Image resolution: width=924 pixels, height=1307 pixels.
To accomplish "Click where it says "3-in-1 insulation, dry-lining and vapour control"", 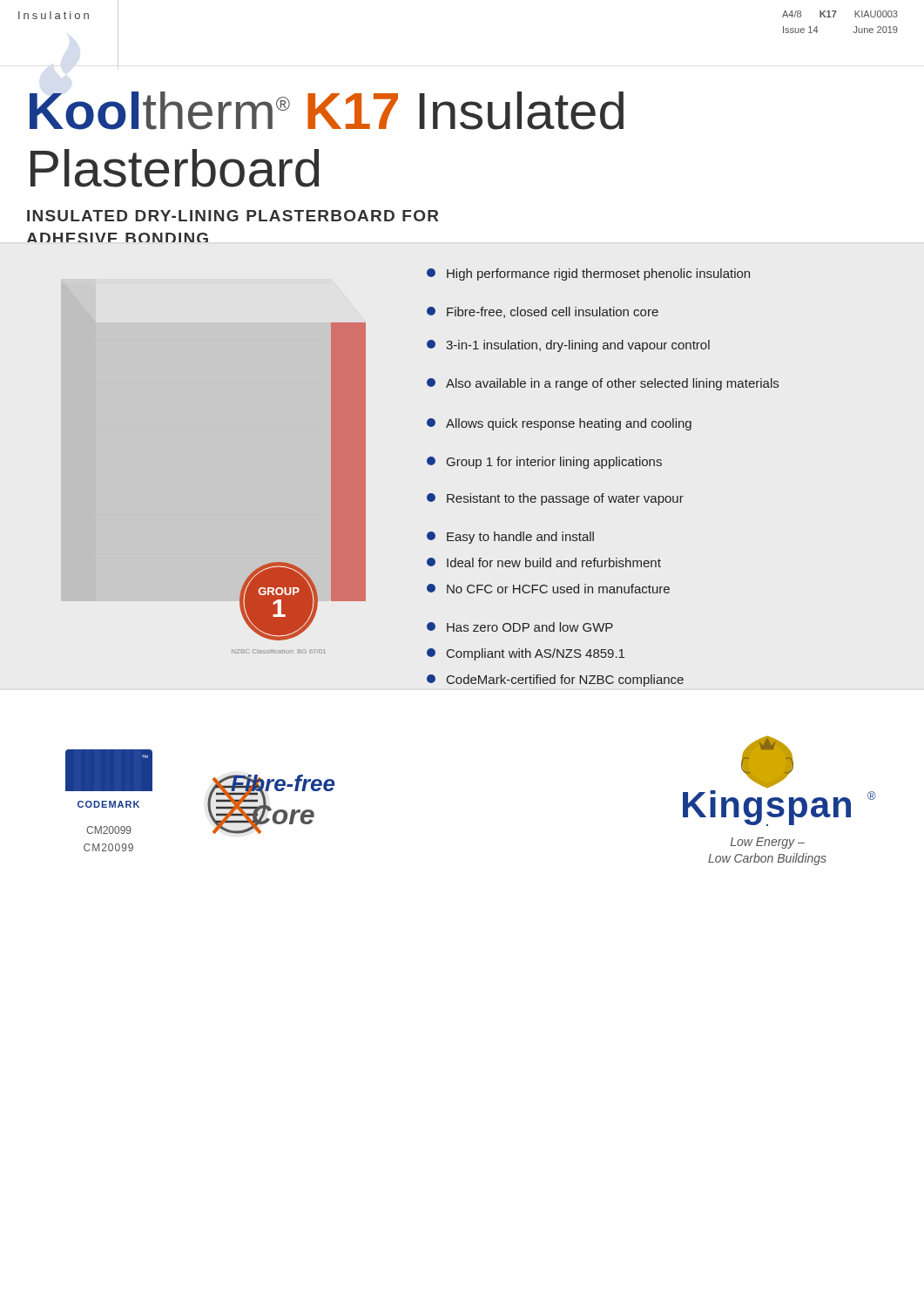I will (568, 345).
